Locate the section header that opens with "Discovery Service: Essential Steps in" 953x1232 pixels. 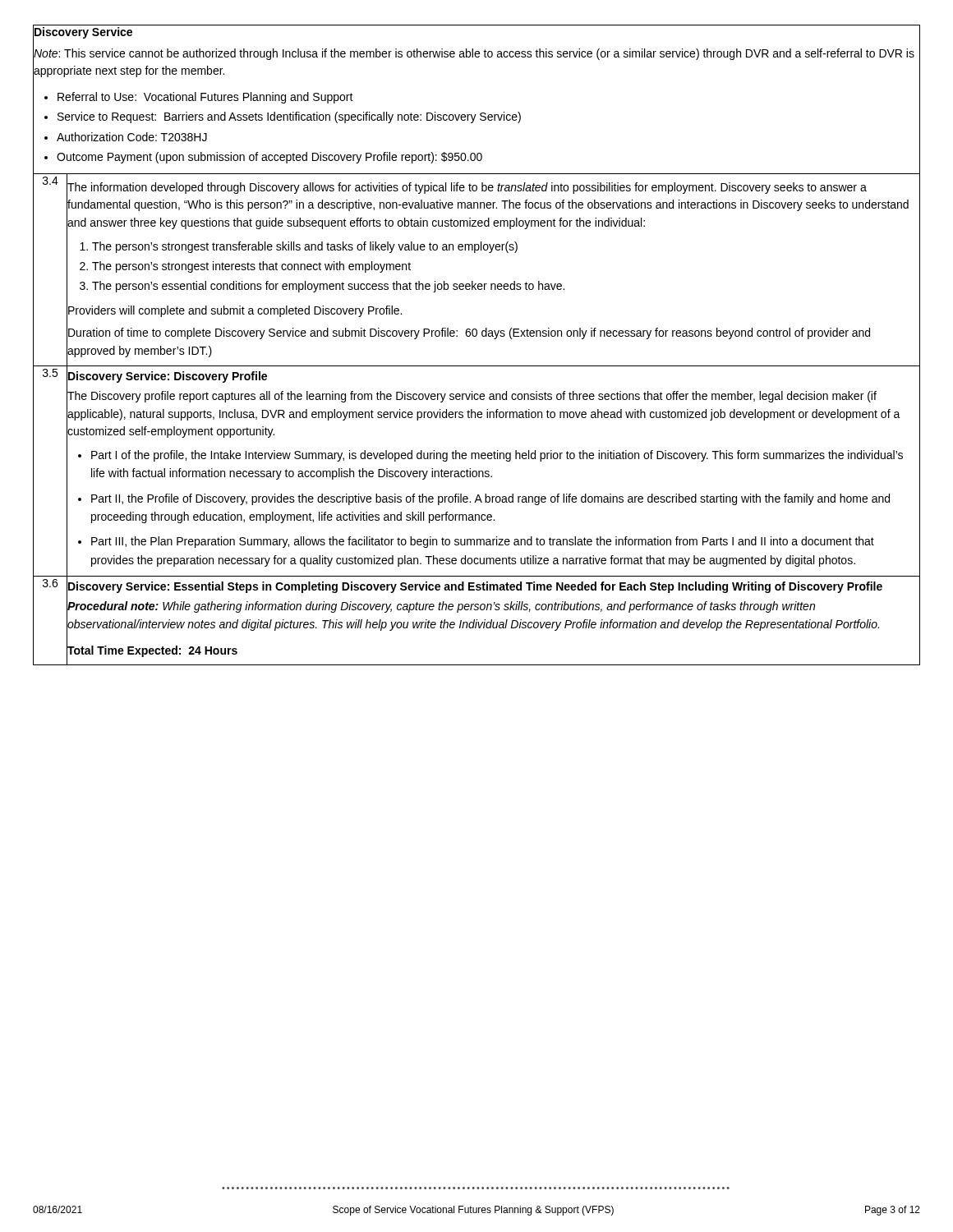[475, 587]
